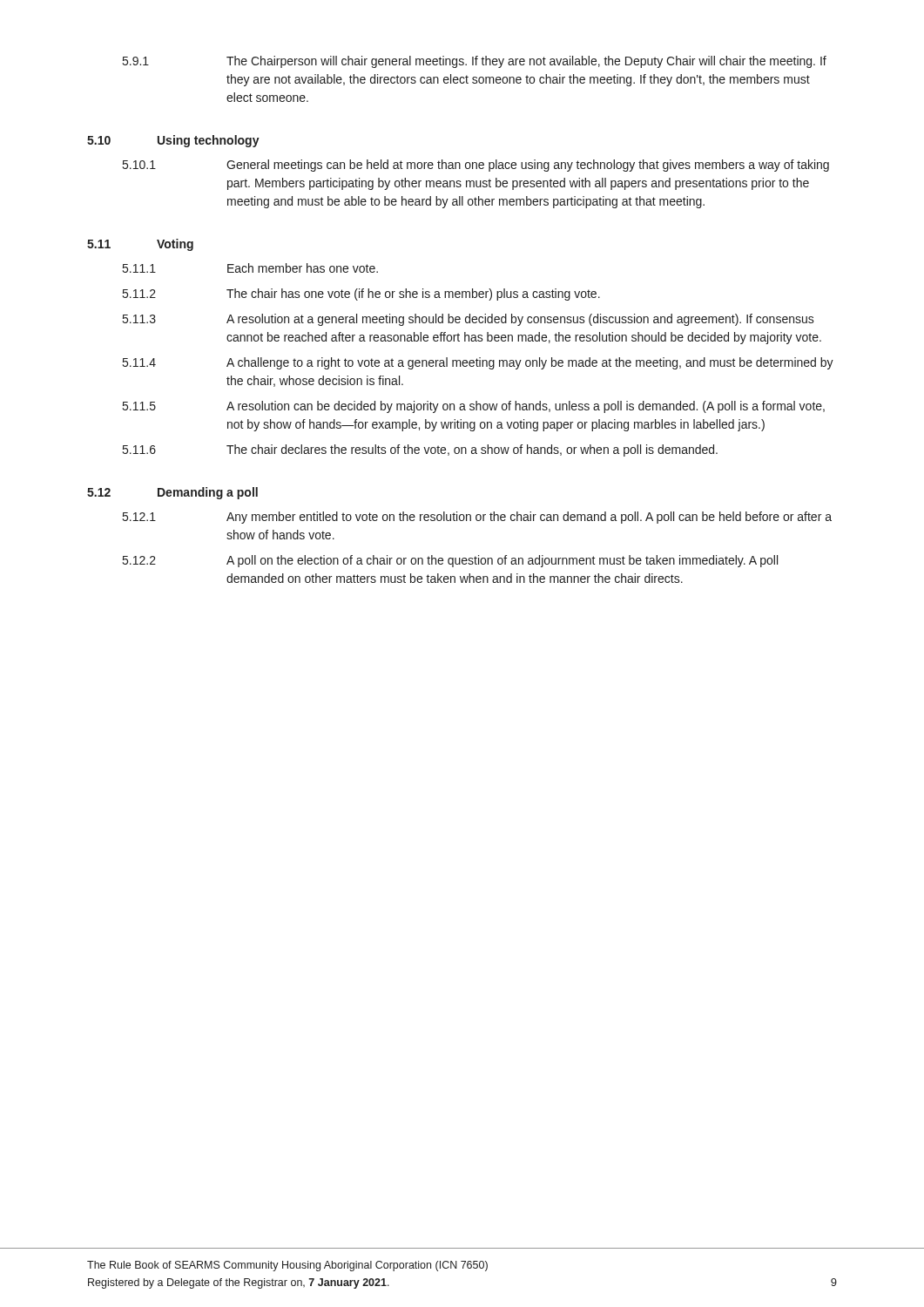Find the text block starting "5.9.1 The Chairperson will chair general meetings."

[462, 80]
